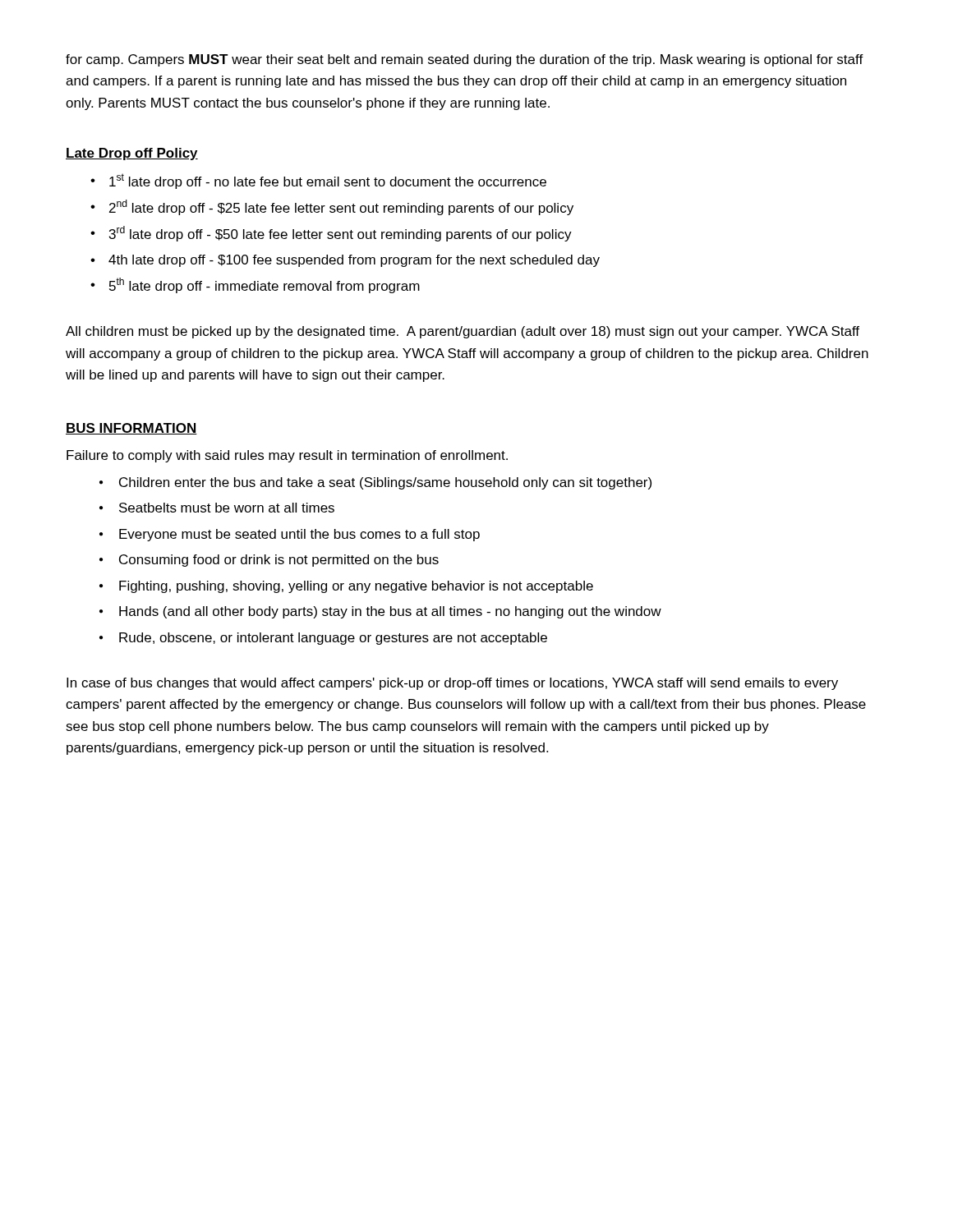Select the region starting "2nd late drop"

pos(341,207)
